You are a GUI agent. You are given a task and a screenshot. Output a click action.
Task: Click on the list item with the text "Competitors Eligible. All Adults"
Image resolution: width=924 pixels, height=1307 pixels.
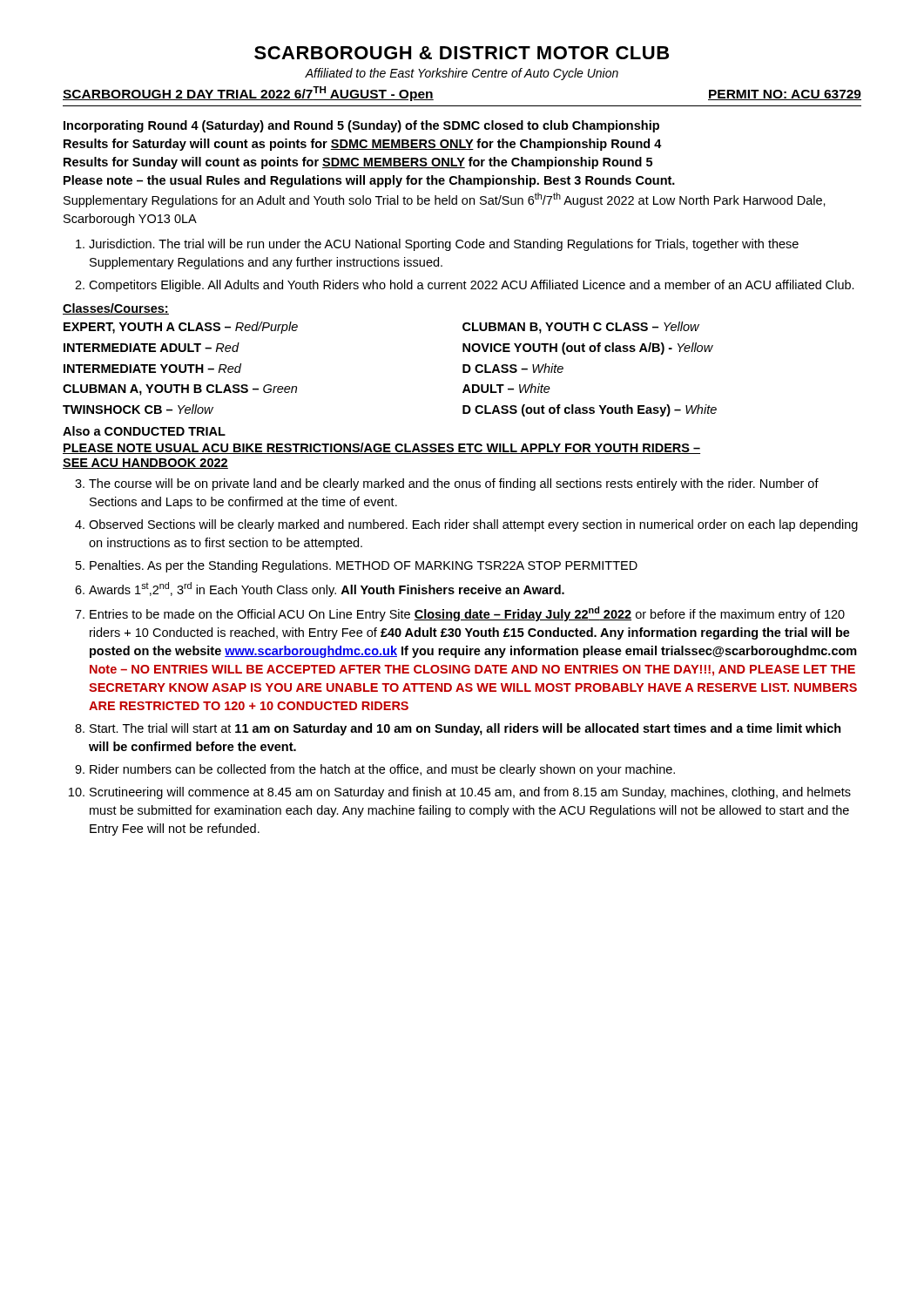pos(472,285)
